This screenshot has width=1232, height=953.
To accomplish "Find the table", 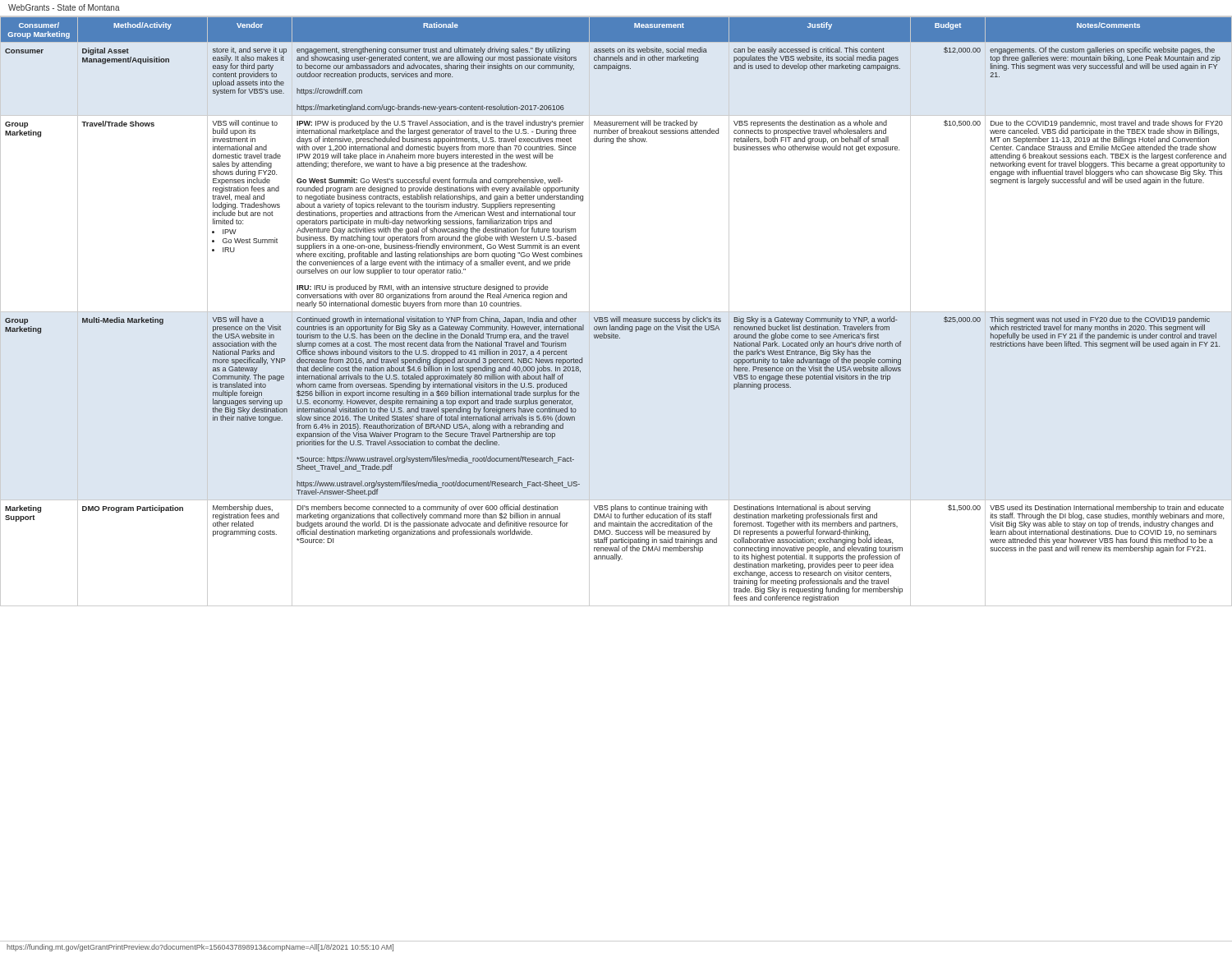I will [616, 311].
